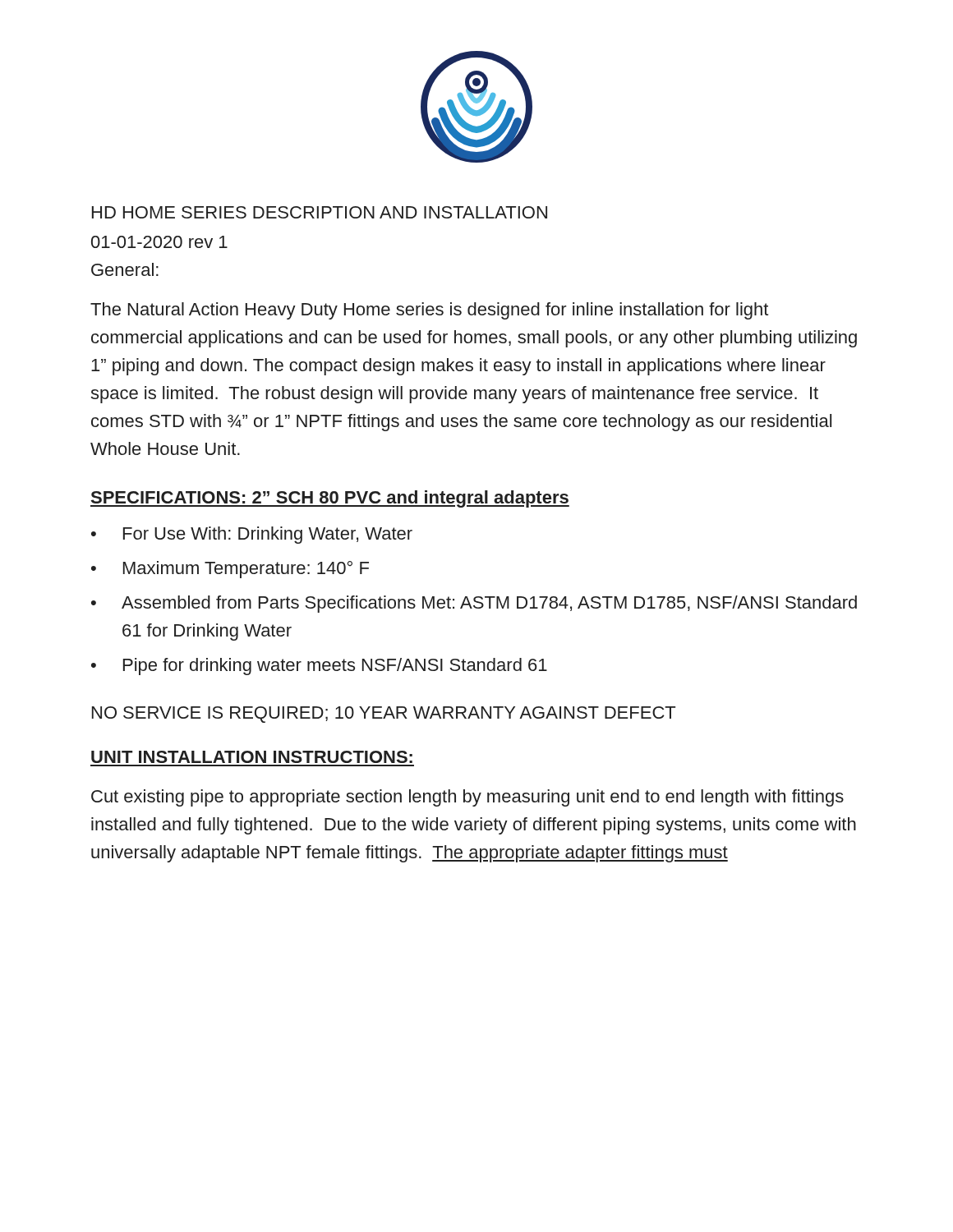This screenshot has width=953, height=1232.
Task: Locate the text "01-01-2020 rev 1"
Action: 159,242
